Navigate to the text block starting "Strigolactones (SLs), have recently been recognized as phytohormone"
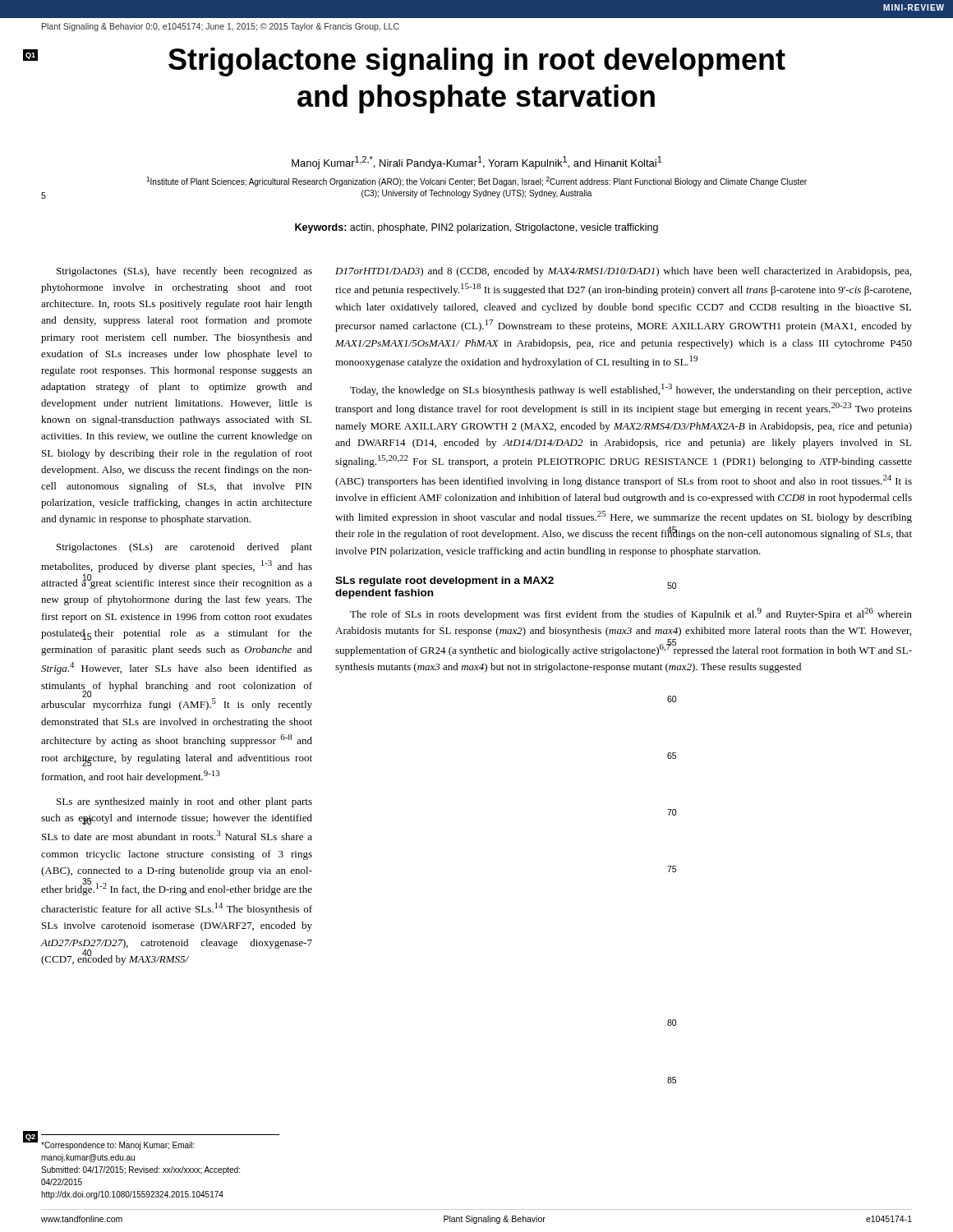The width and height of the screenshot is (953, 1232). click(177, 395)
